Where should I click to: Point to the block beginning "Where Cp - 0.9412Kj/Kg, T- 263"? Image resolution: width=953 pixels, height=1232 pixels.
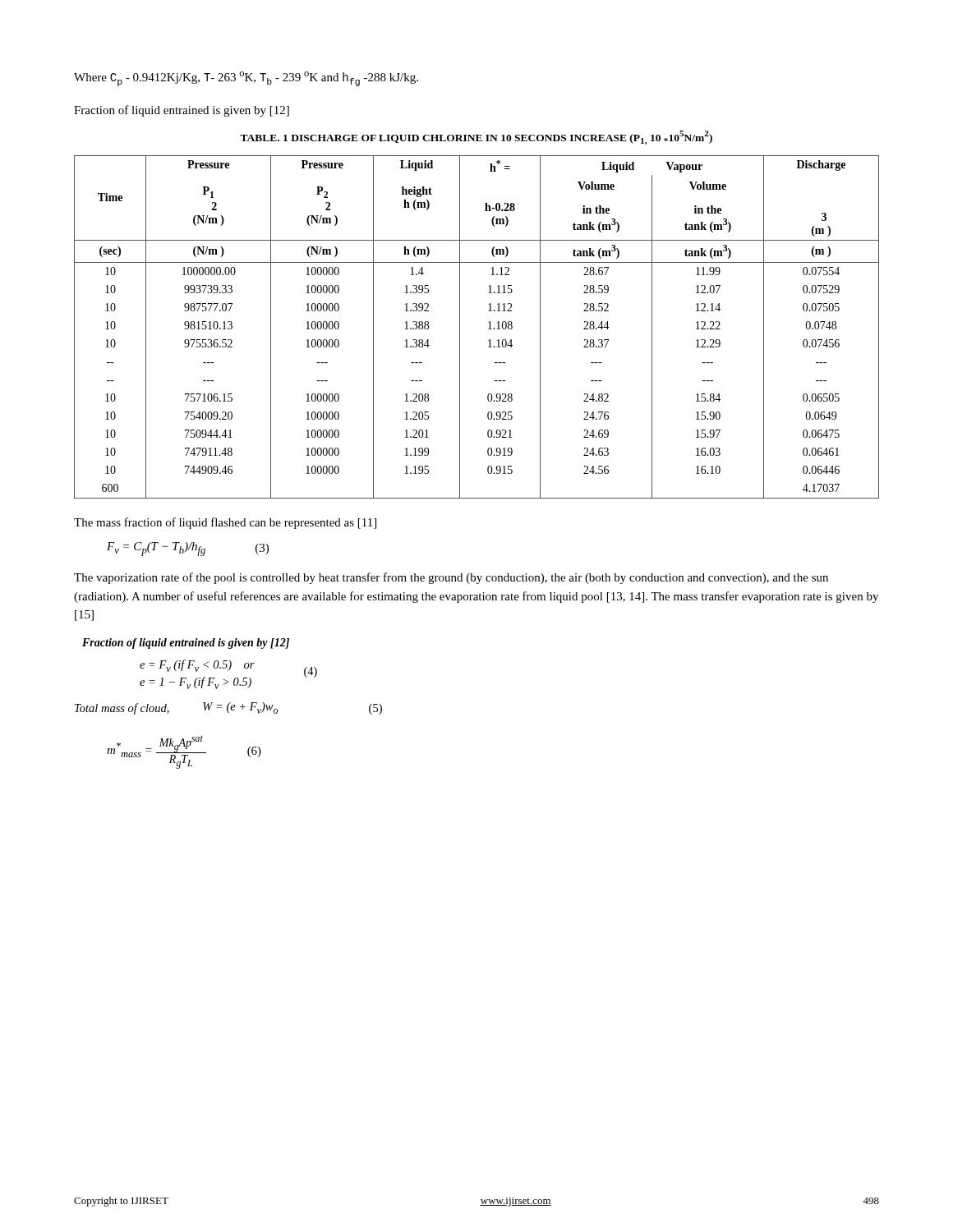[x=246, y=78]
